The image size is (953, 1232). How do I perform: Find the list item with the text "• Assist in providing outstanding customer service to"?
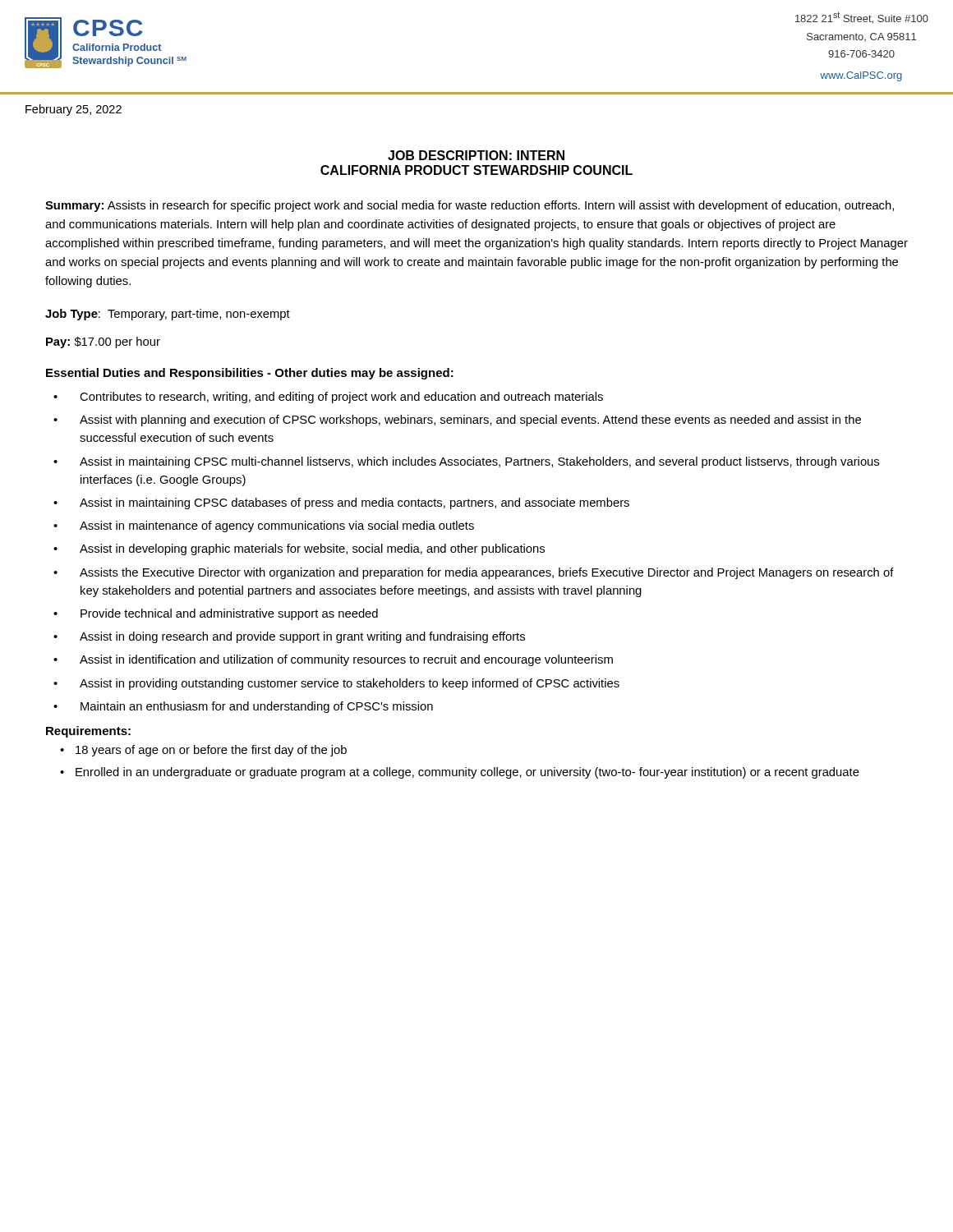(332, 683)
